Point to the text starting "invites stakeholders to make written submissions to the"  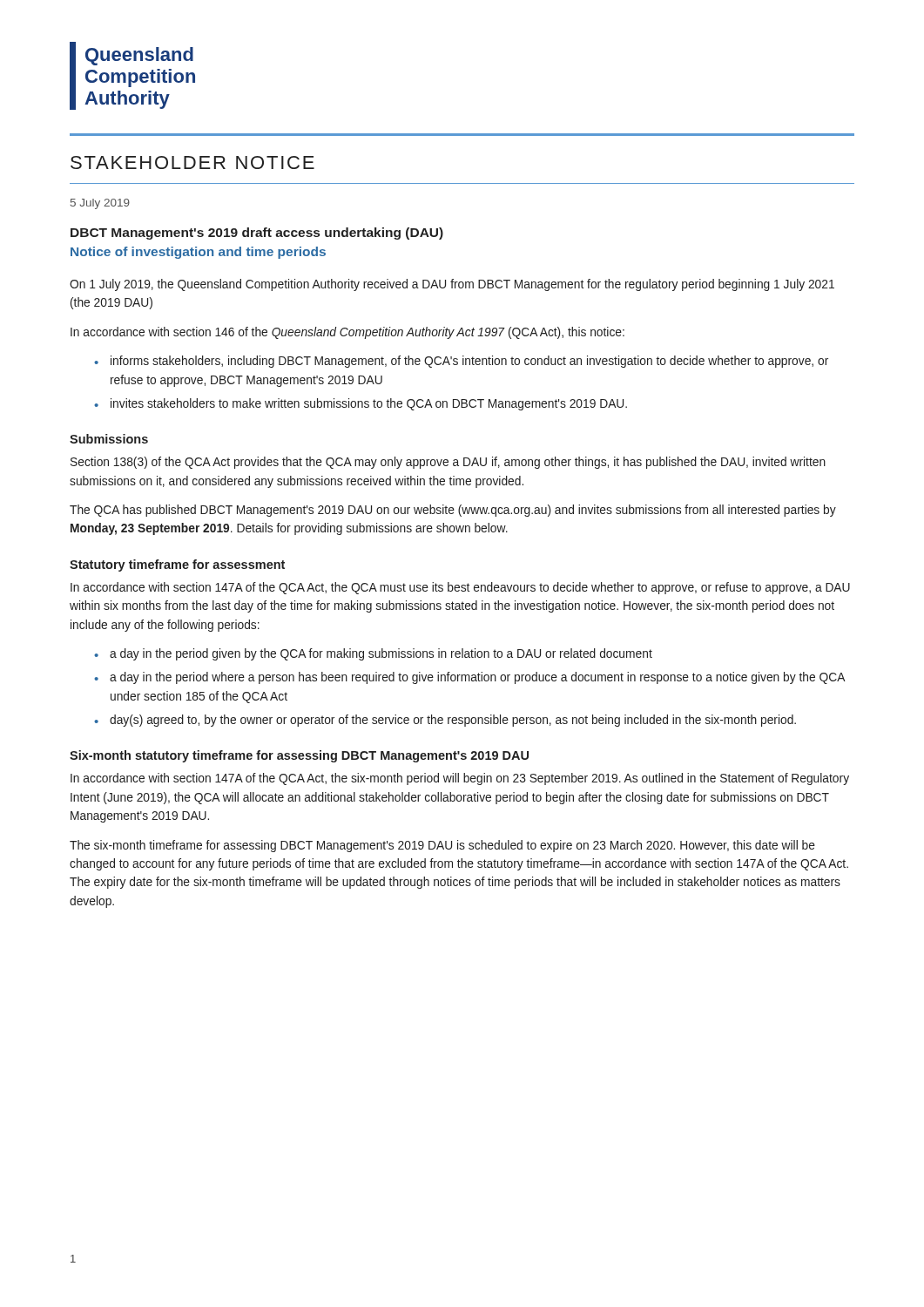click(x=369, y=404)
